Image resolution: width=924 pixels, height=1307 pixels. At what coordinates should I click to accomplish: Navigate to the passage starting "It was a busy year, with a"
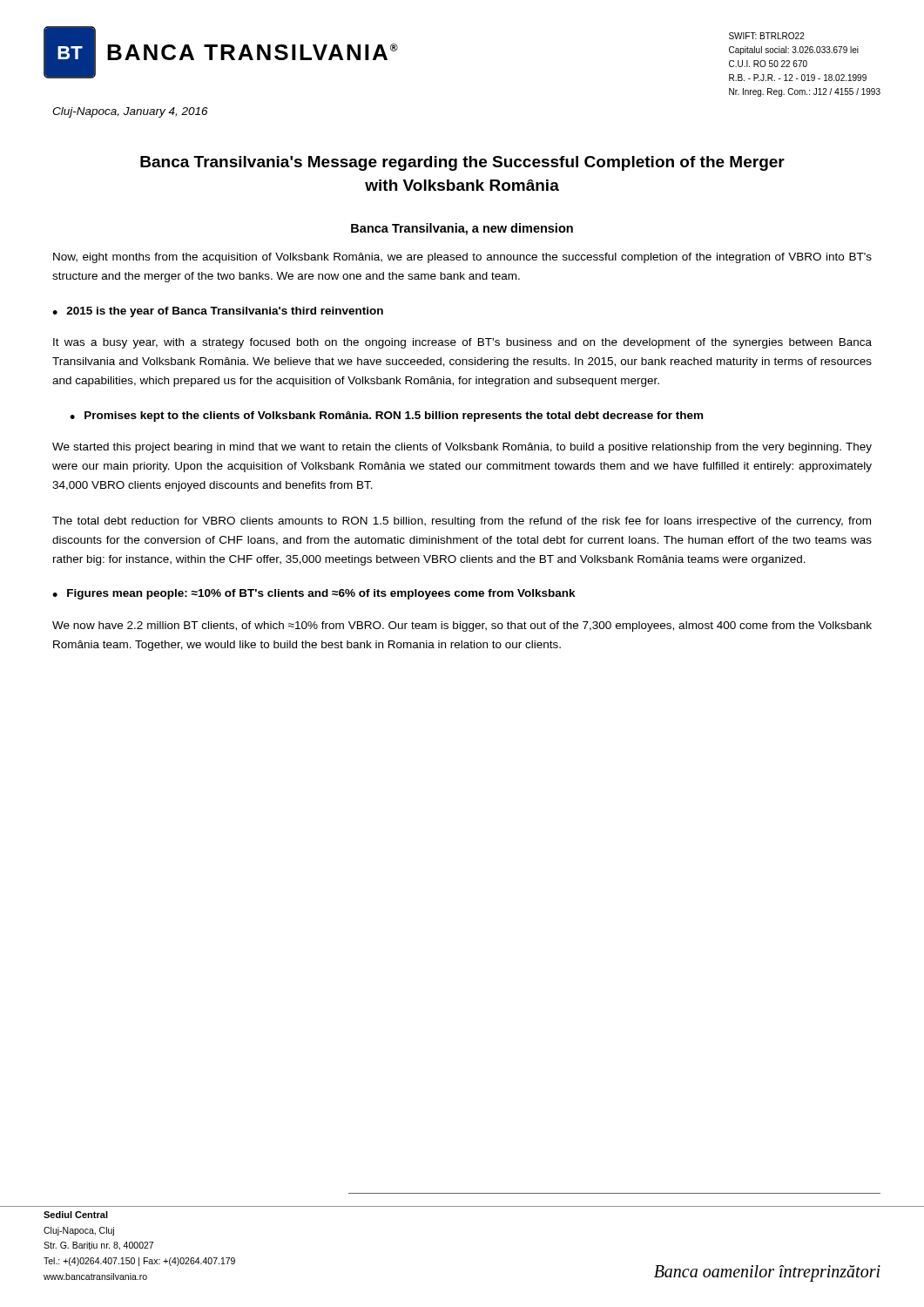[x=462, y=361]
